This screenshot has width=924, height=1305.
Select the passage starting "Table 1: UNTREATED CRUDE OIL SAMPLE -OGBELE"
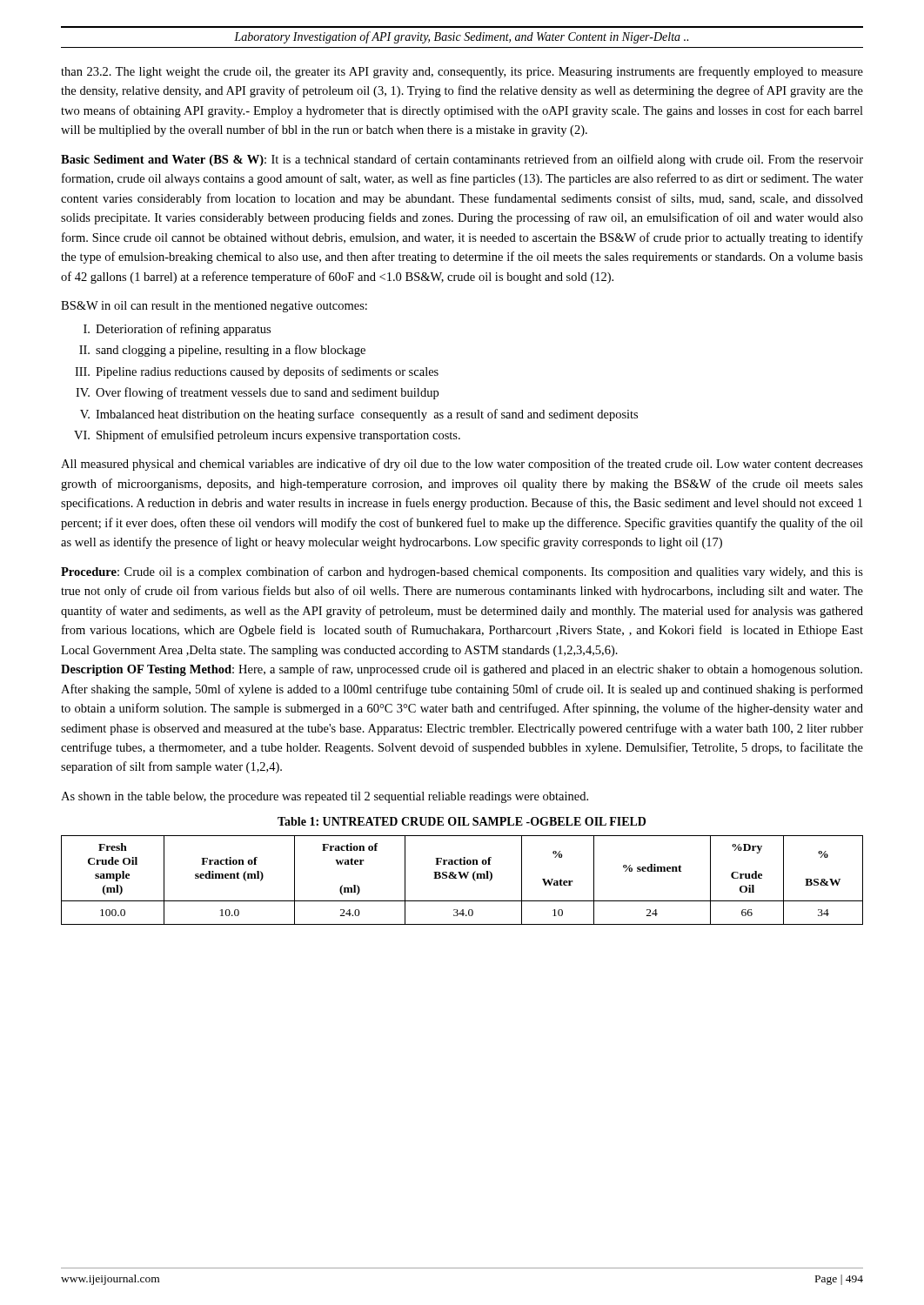(462, 822)
